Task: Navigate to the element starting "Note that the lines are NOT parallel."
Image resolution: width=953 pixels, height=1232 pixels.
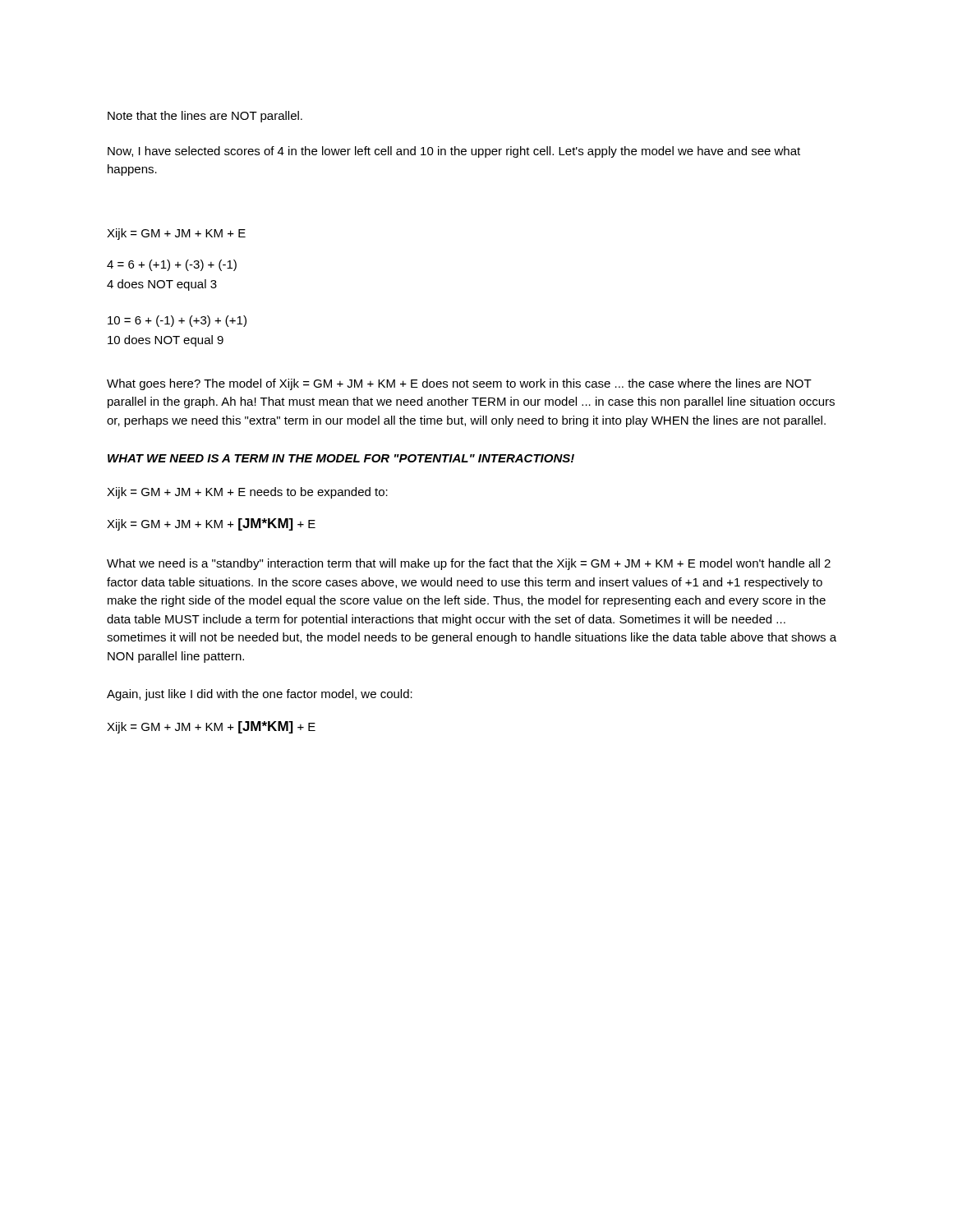Action: [x=205, y=115]
